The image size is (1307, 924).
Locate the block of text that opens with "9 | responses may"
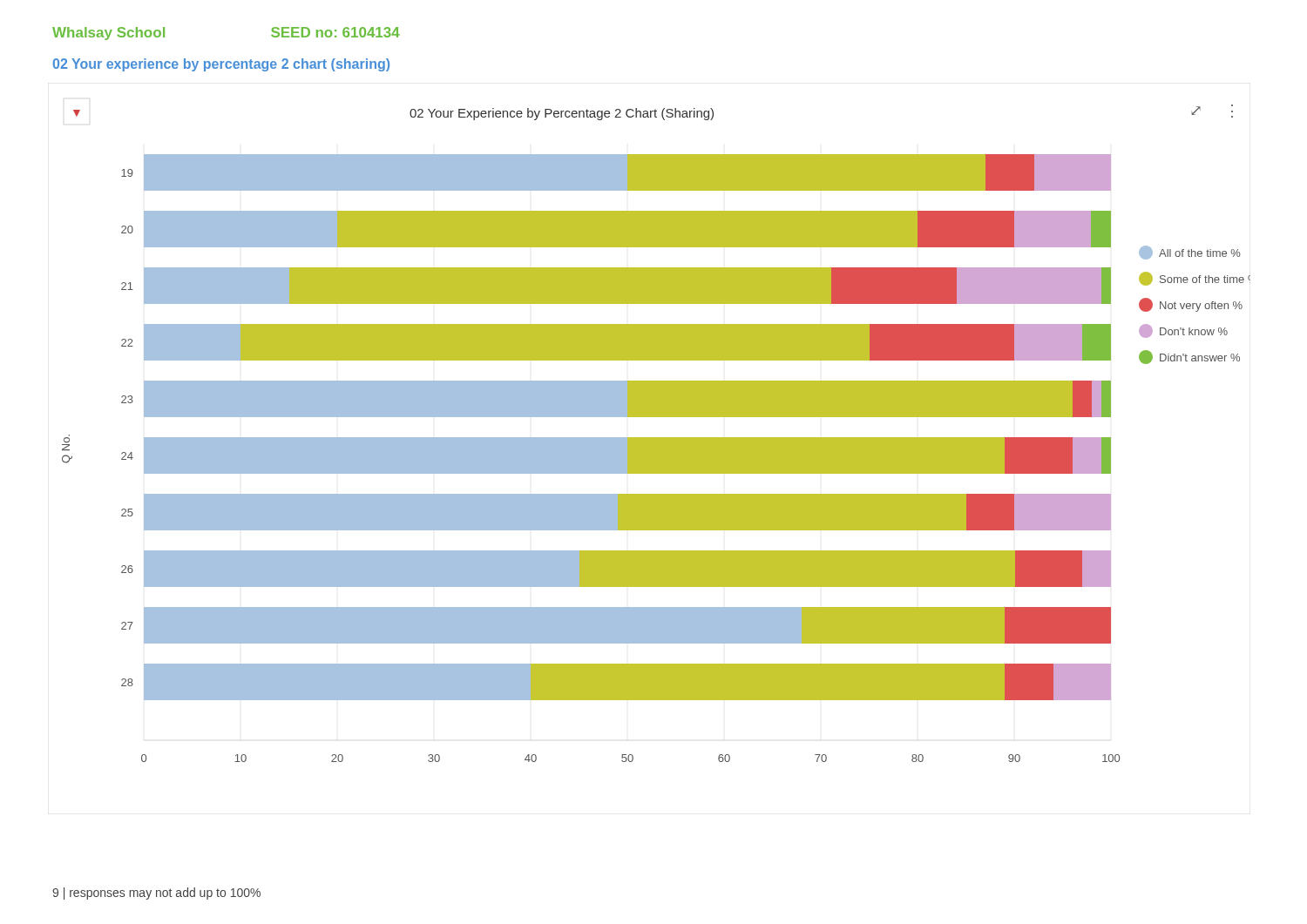(x=157, y=893)
